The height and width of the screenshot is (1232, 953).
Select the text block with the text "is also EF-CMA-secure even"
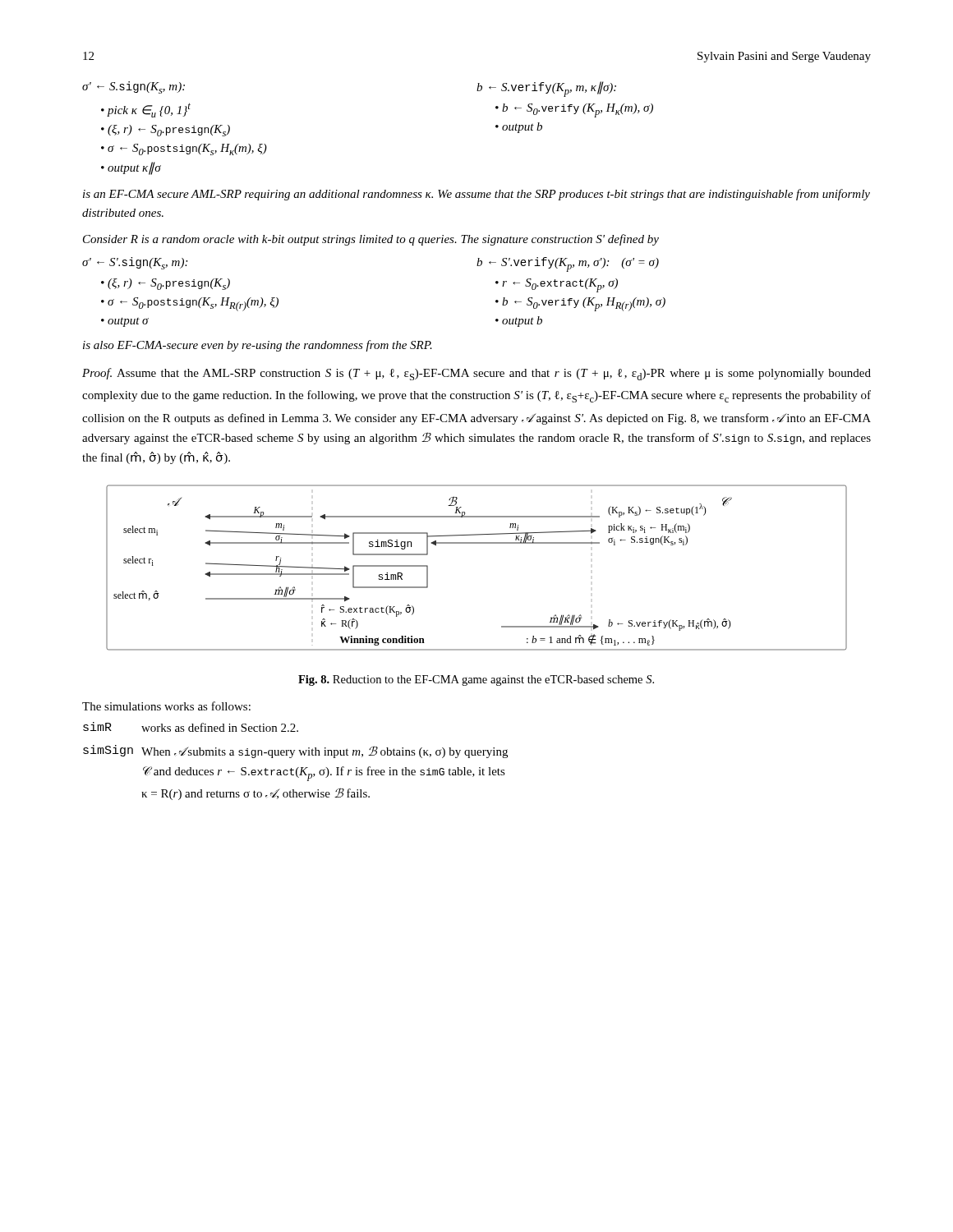point(257,345)
